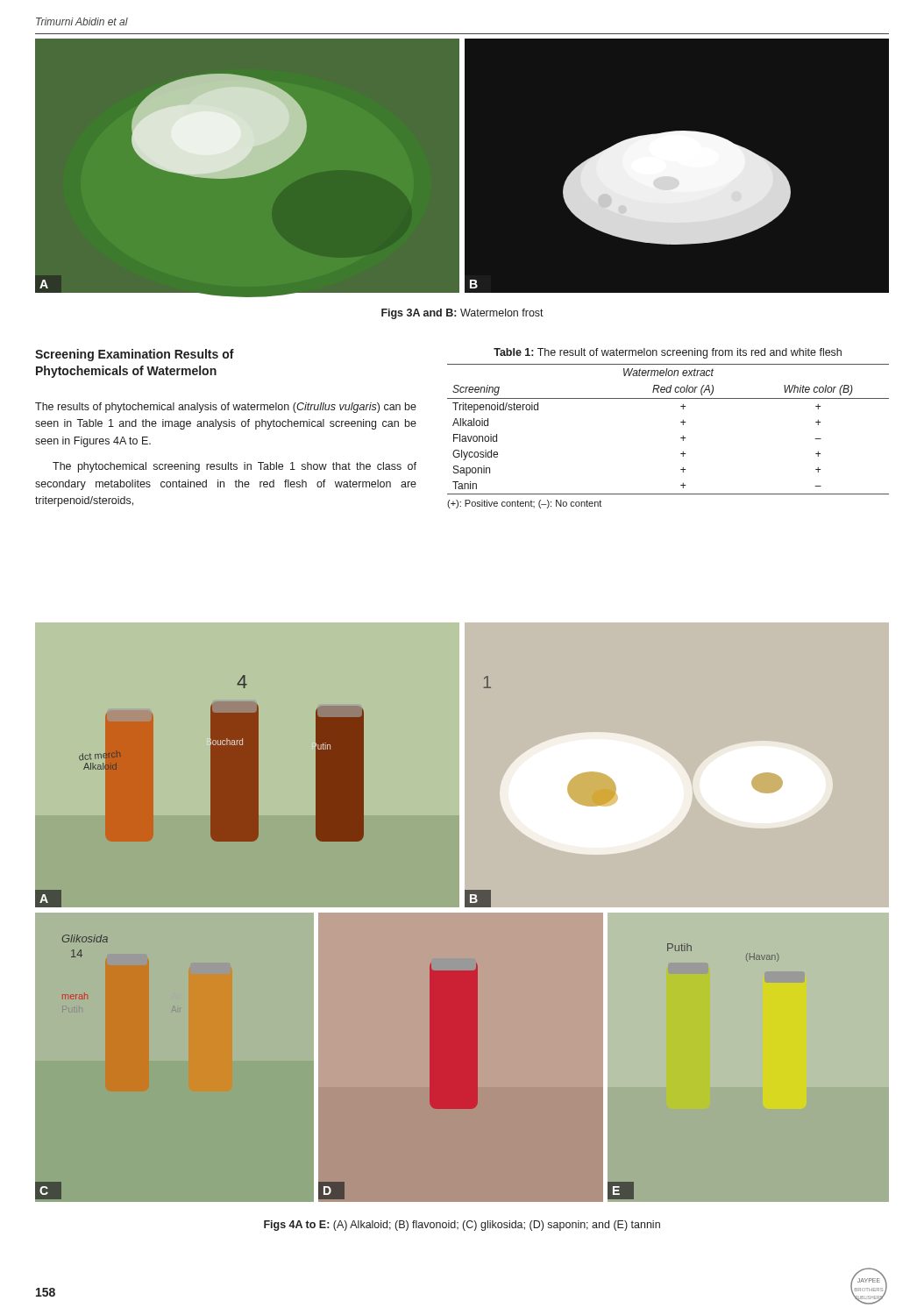This screenshot has width=924, height=1315.
Task: Select the passage starting "Figs 3A and B:"
Action: pyautogui.click(x=462, y=313)
